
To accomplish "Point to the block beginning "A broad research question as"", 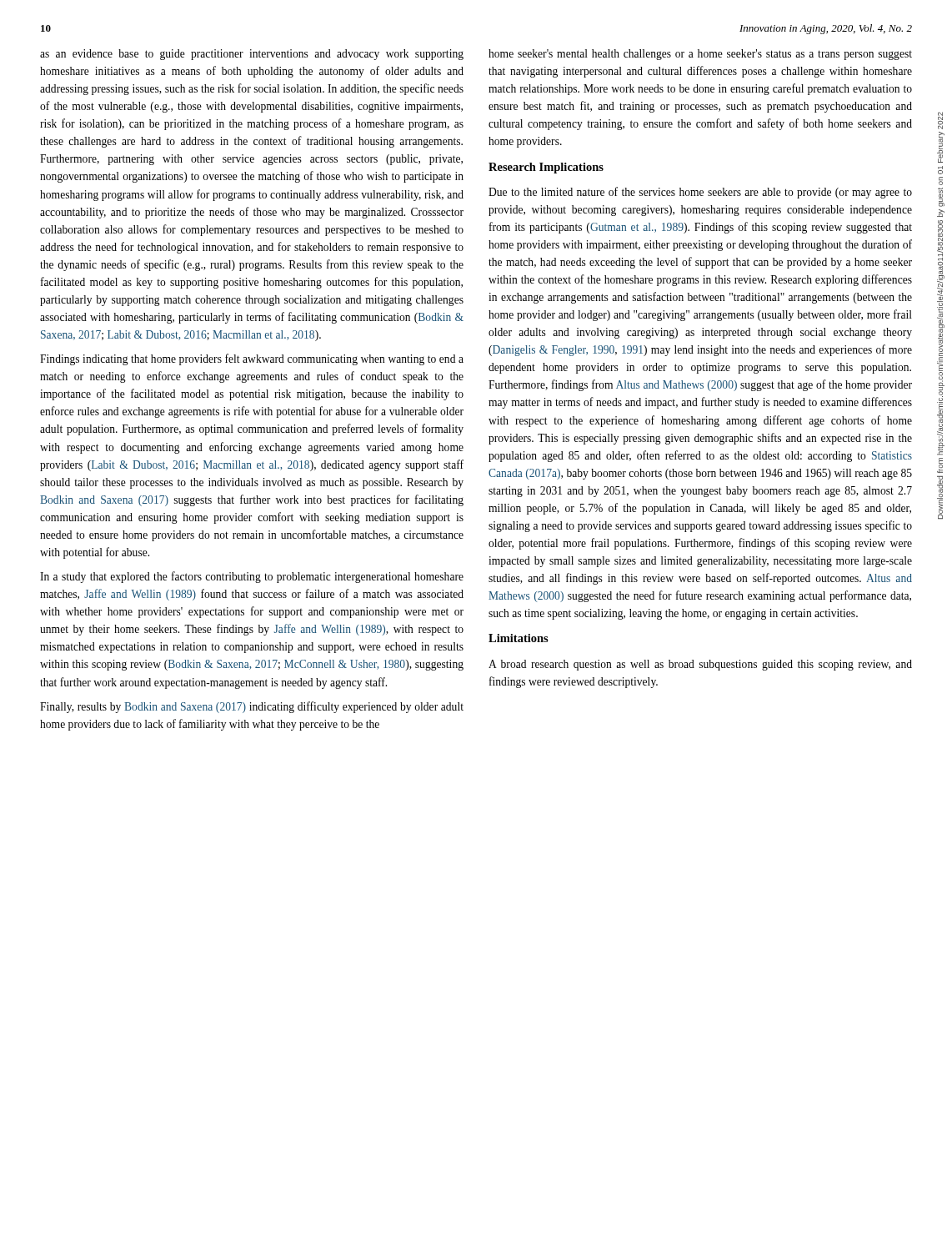I will [x=700, y=673].
